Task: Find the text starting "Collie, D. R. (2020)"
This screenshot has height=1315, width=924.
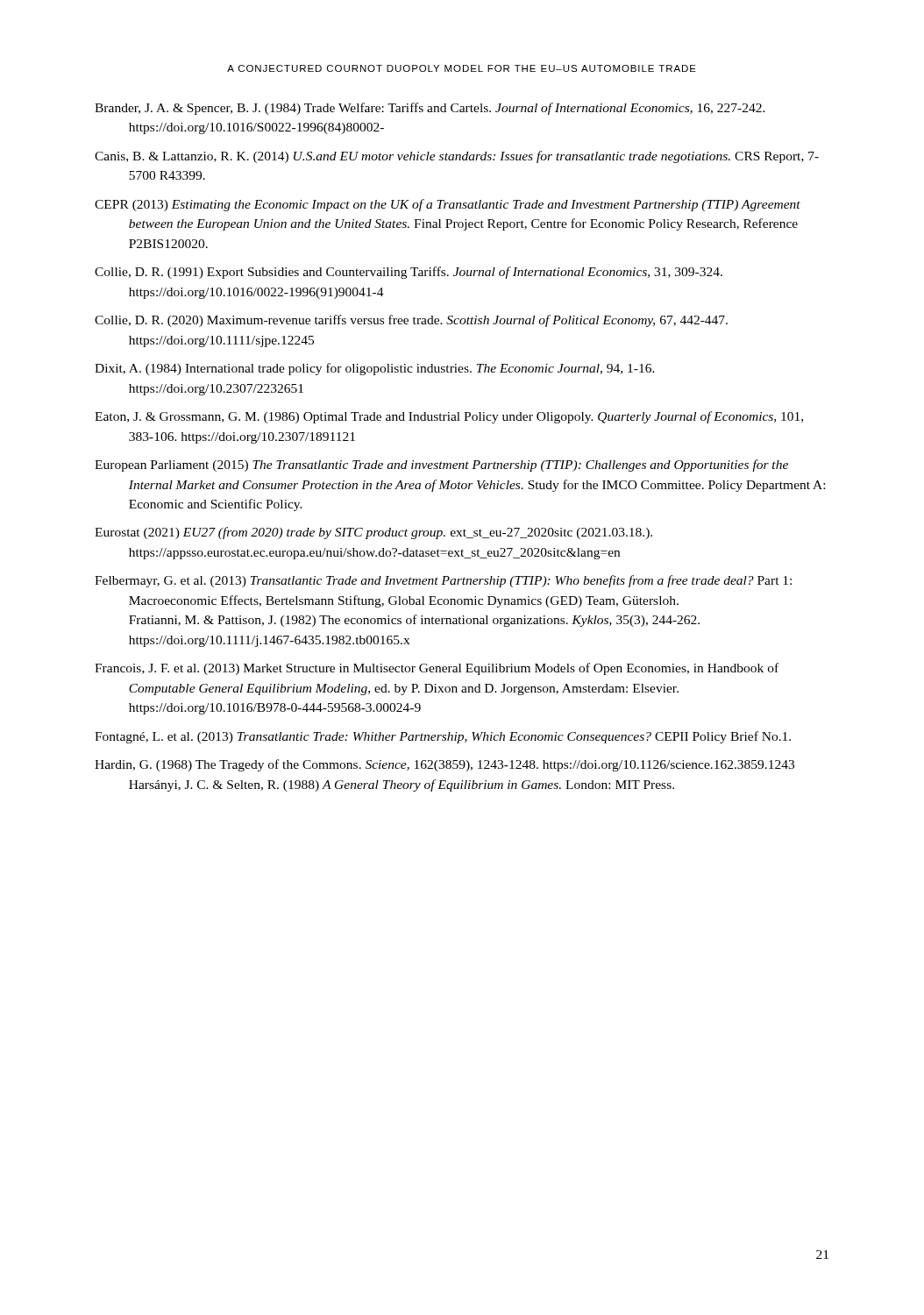Action: 412,330
